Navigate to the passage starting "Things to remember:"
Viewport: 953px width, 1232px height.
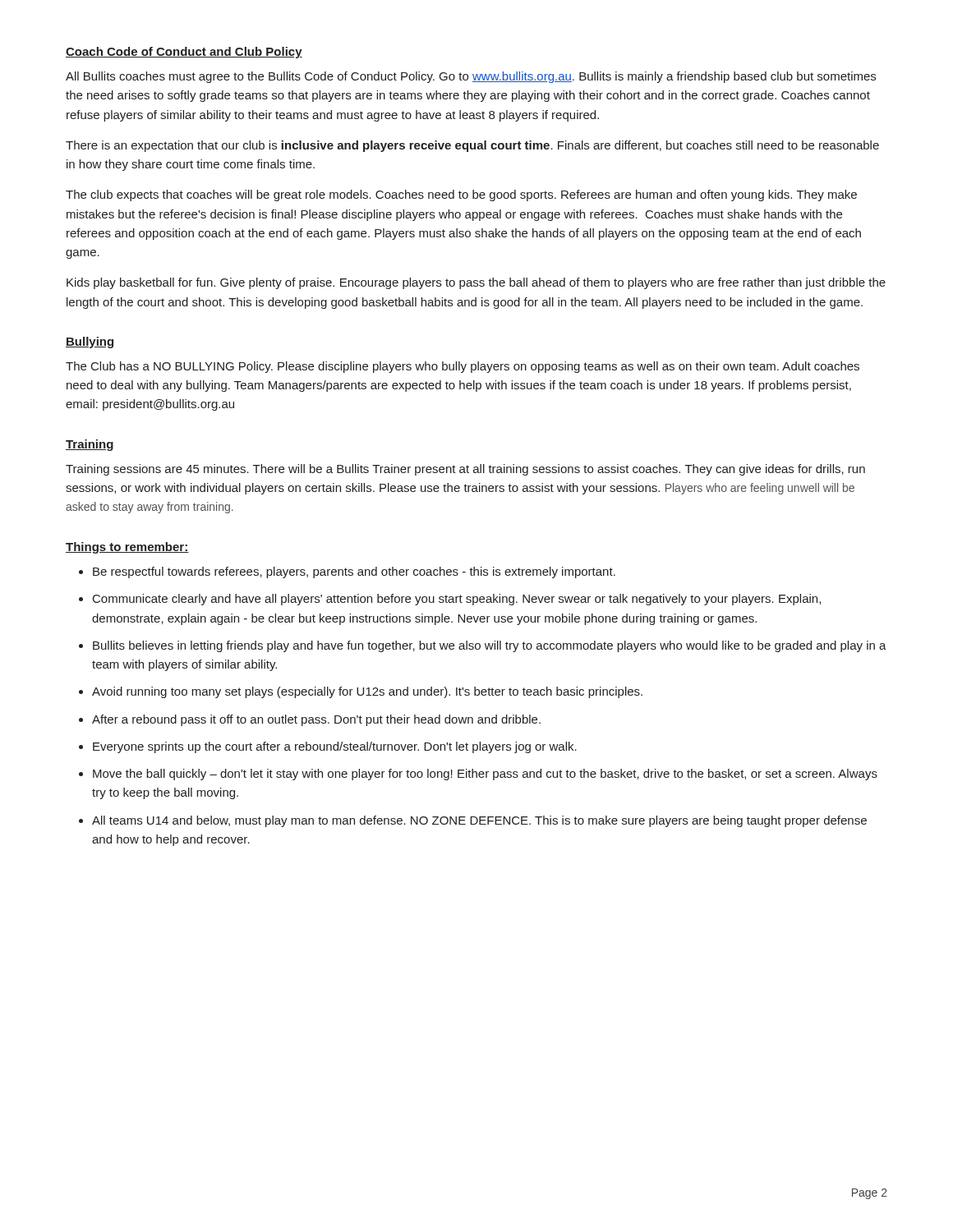tap(127, 547)
